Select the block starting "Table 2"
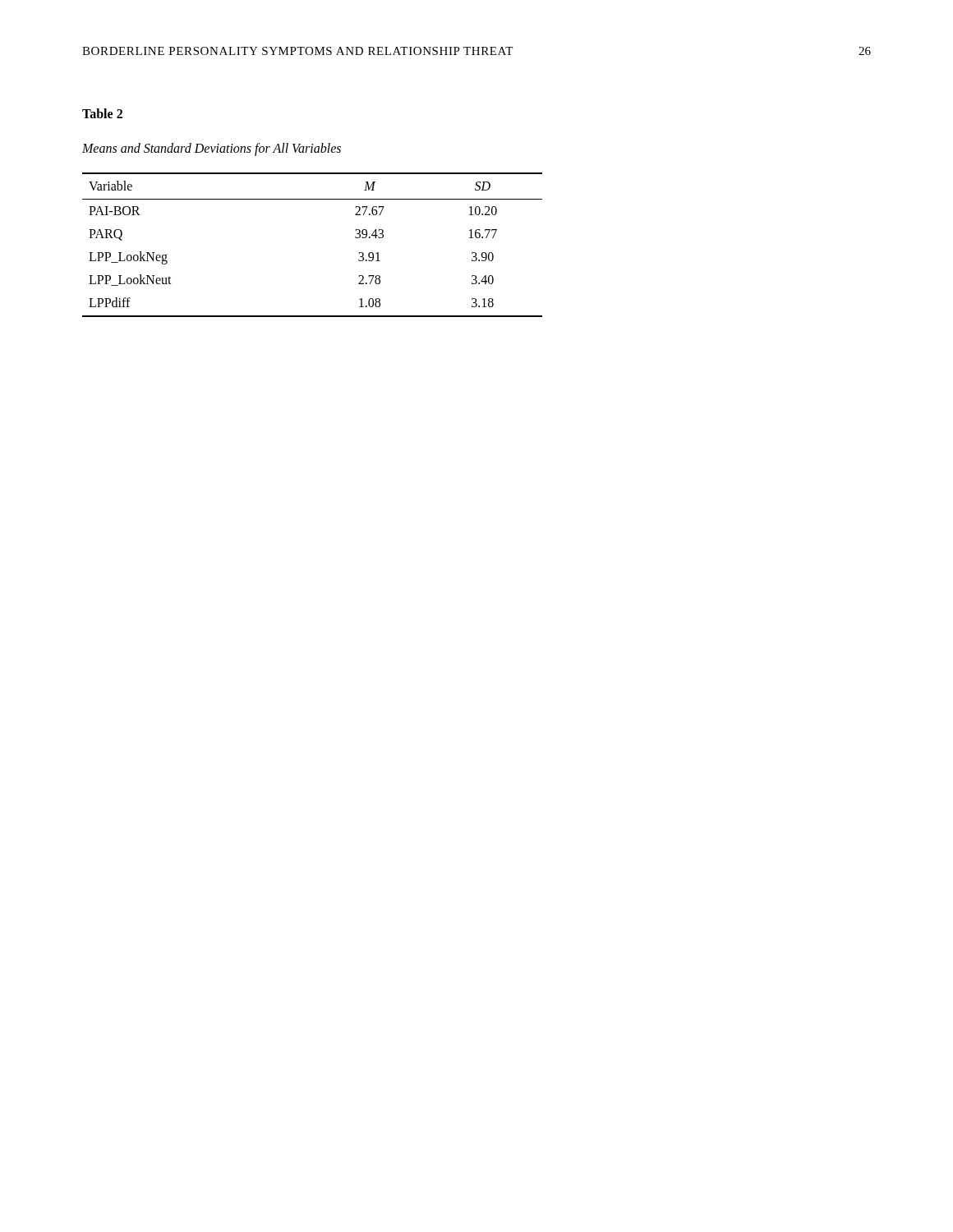Image resolution: width=953 pixels, height=1232 pixels. (x=103, y=114)
